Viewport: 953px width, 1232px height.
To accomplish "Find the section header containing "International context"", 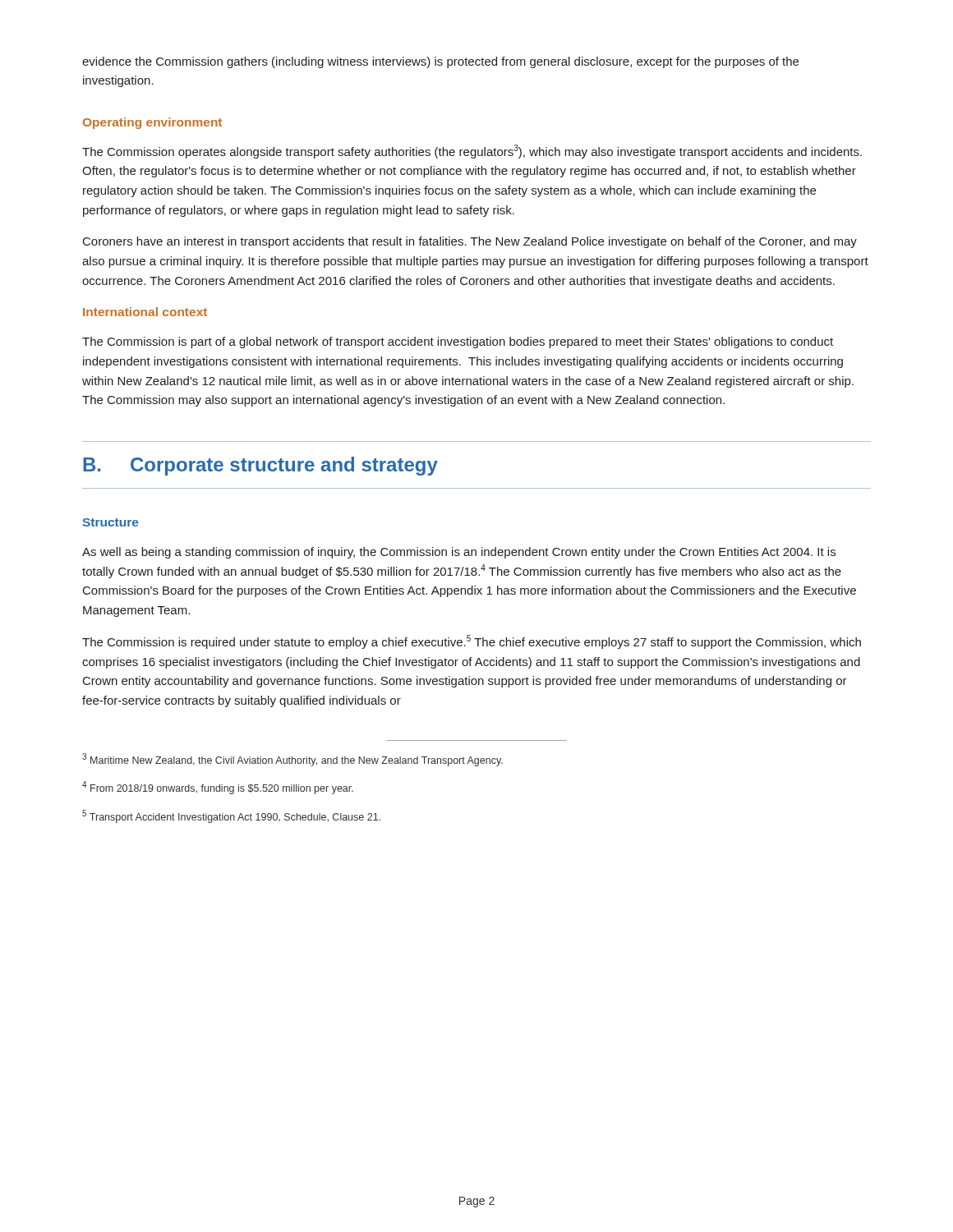I will tap(145, 312).
